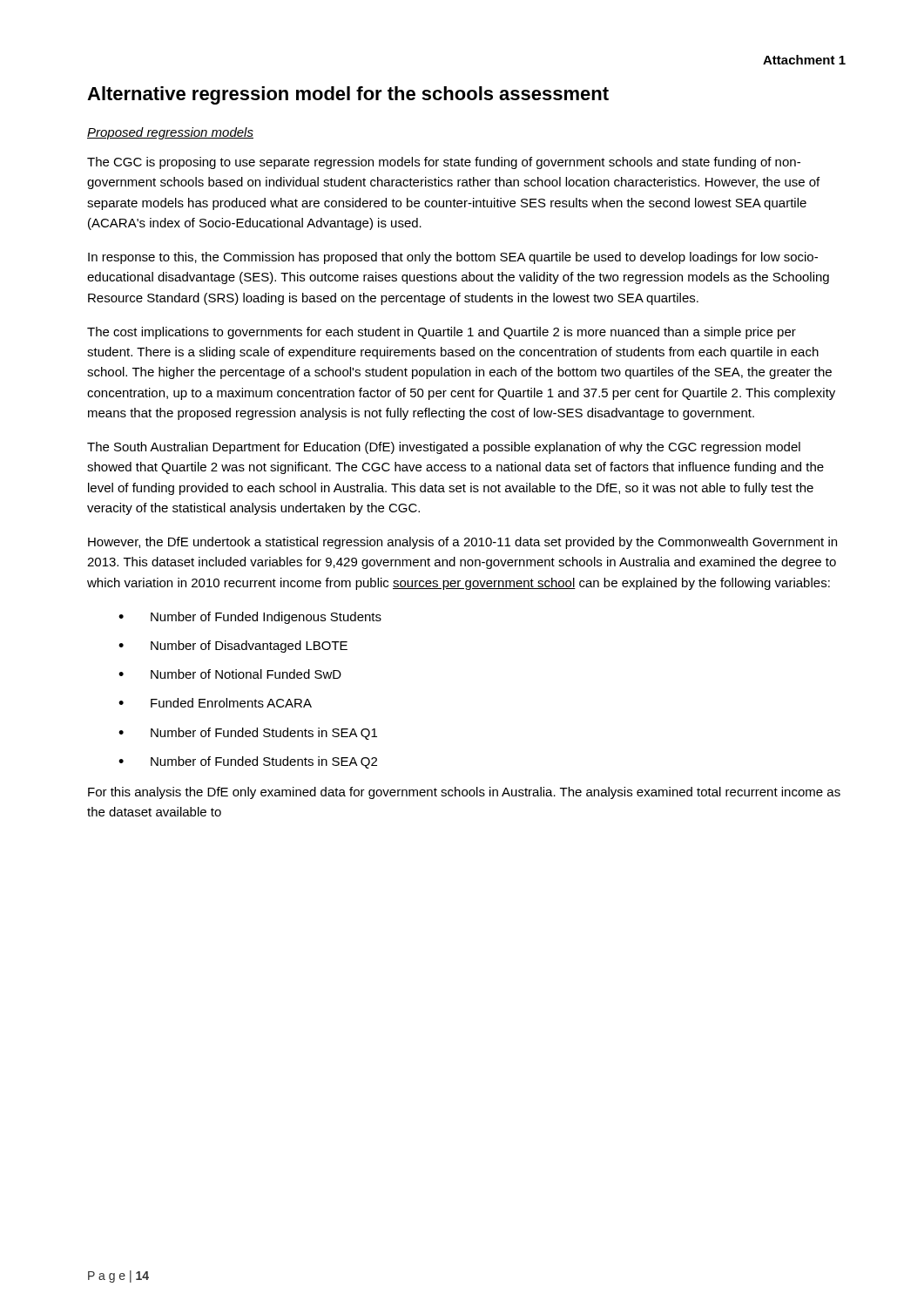Navigate to the element starting "• Funded Enrolments ACARA"
Screen dimensions: 1307x924
tap(215, 703)
